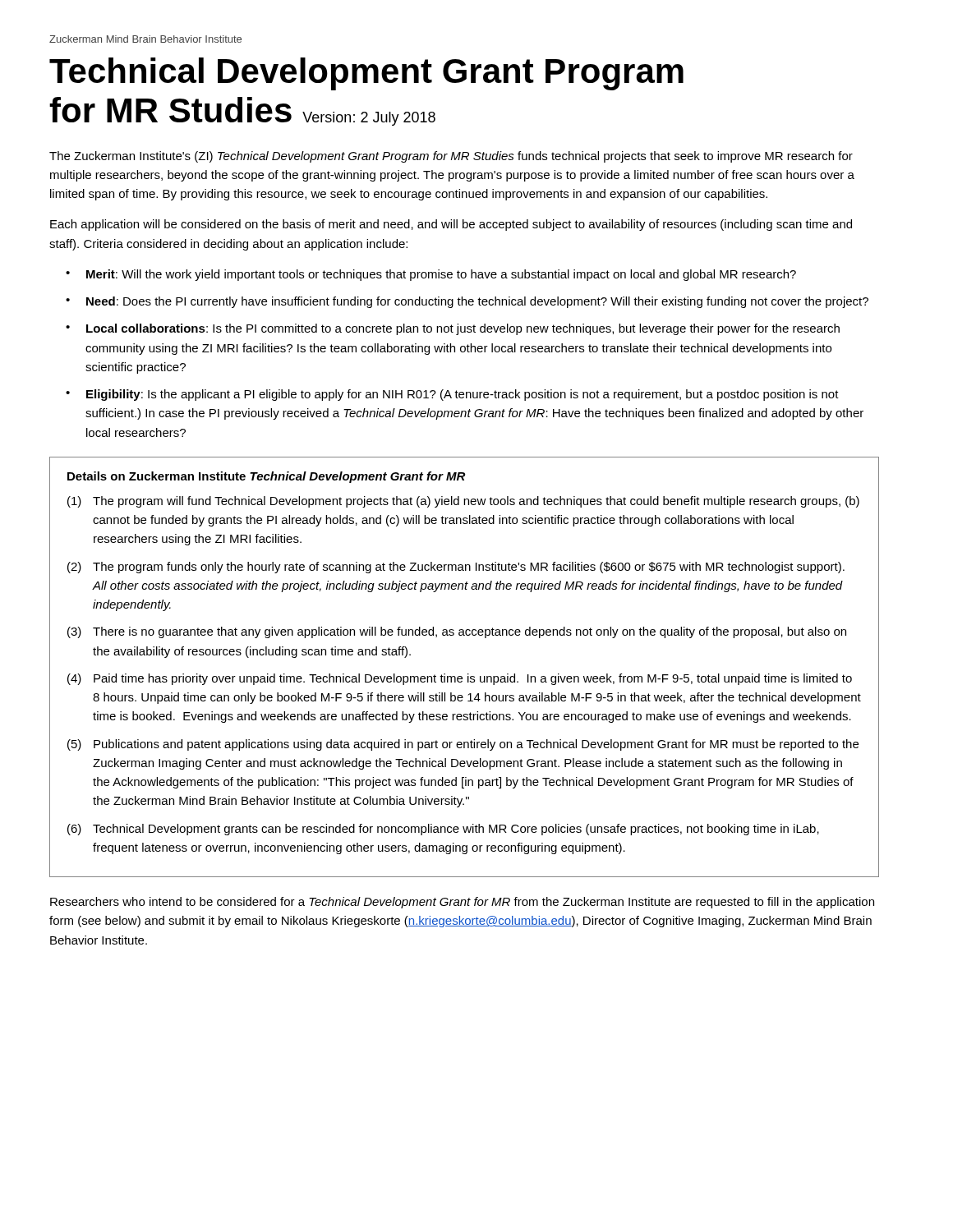953x1232 pixels.
Task: Select the region starting "Details on Zuckerman Institute"
Action: pos(266,476)
